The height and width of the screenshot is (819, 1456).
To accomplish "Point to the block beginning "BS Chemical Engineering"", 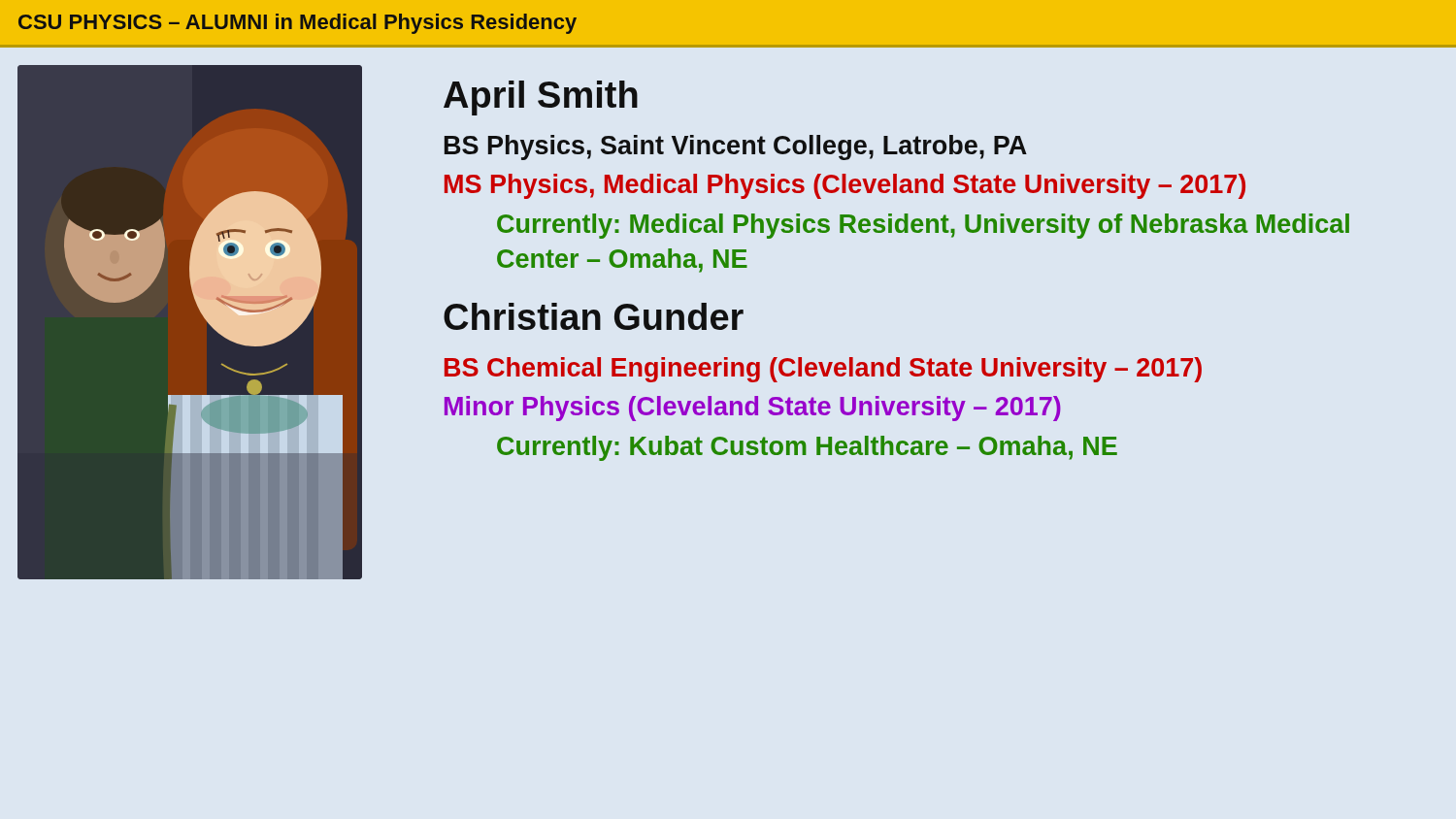I will coord(823,368).
